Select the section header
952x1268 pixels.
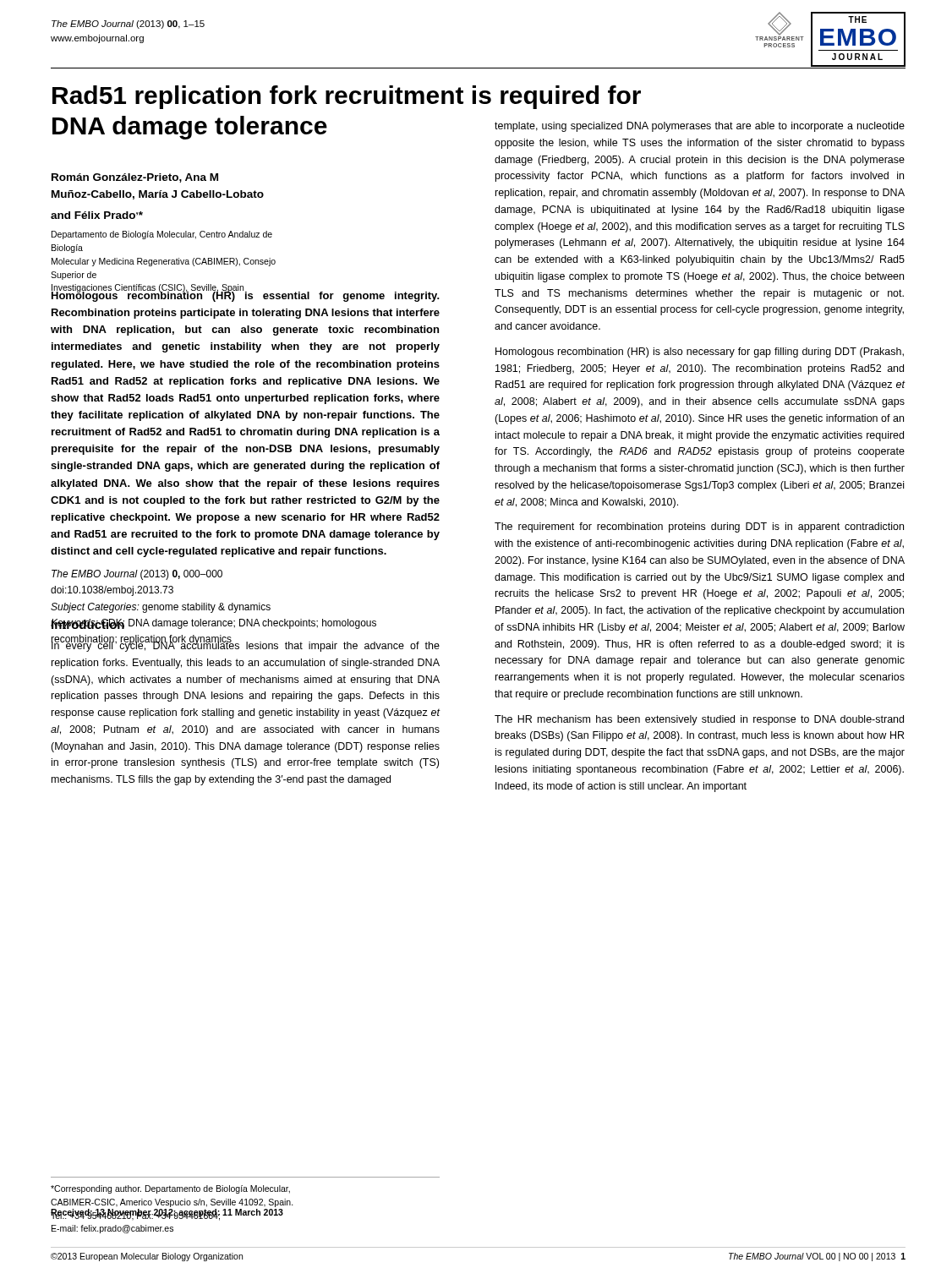tap(88, 624)
